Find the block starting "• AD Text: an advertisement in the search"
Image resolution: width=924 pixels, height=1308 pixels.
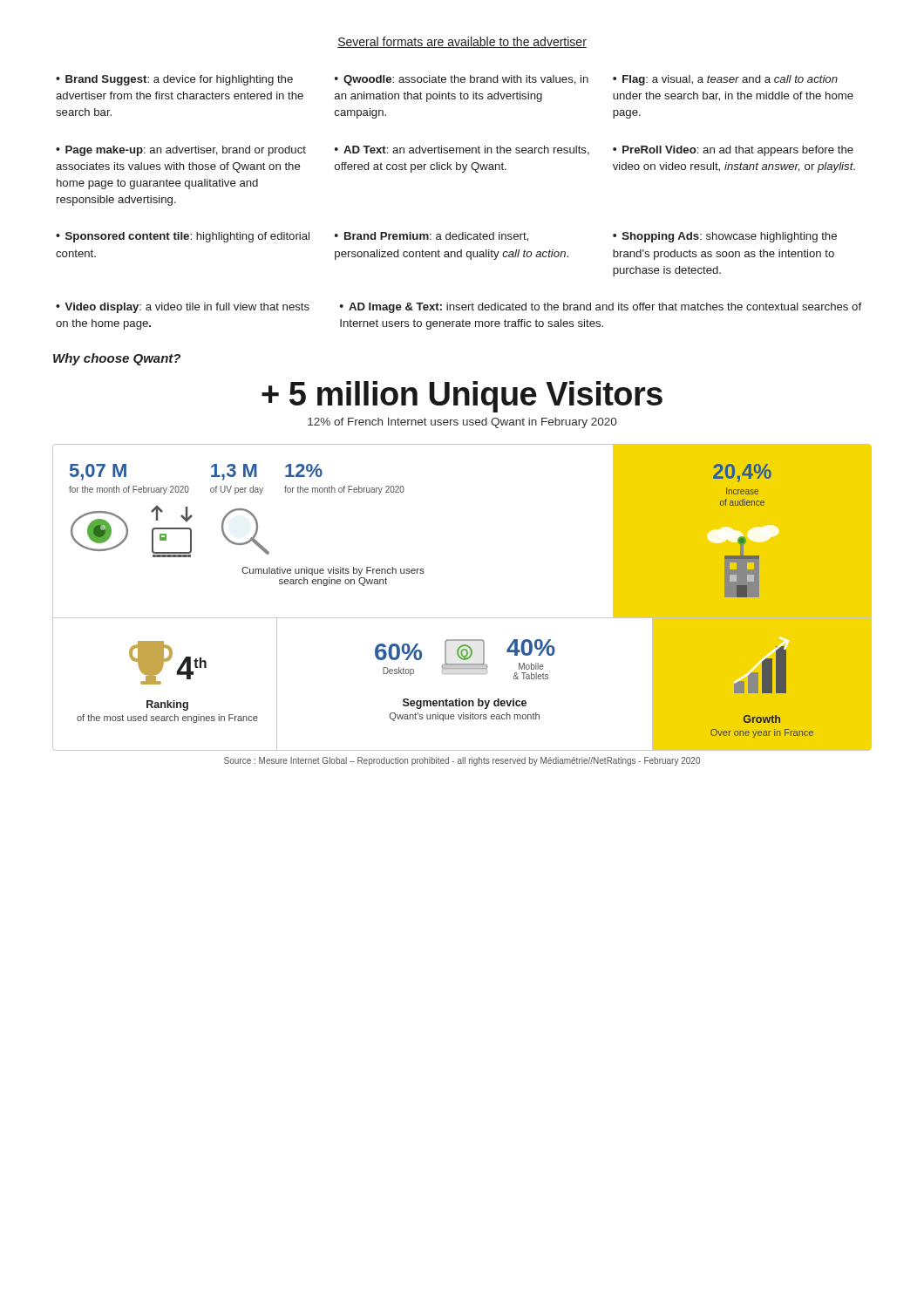click(462, 157)
